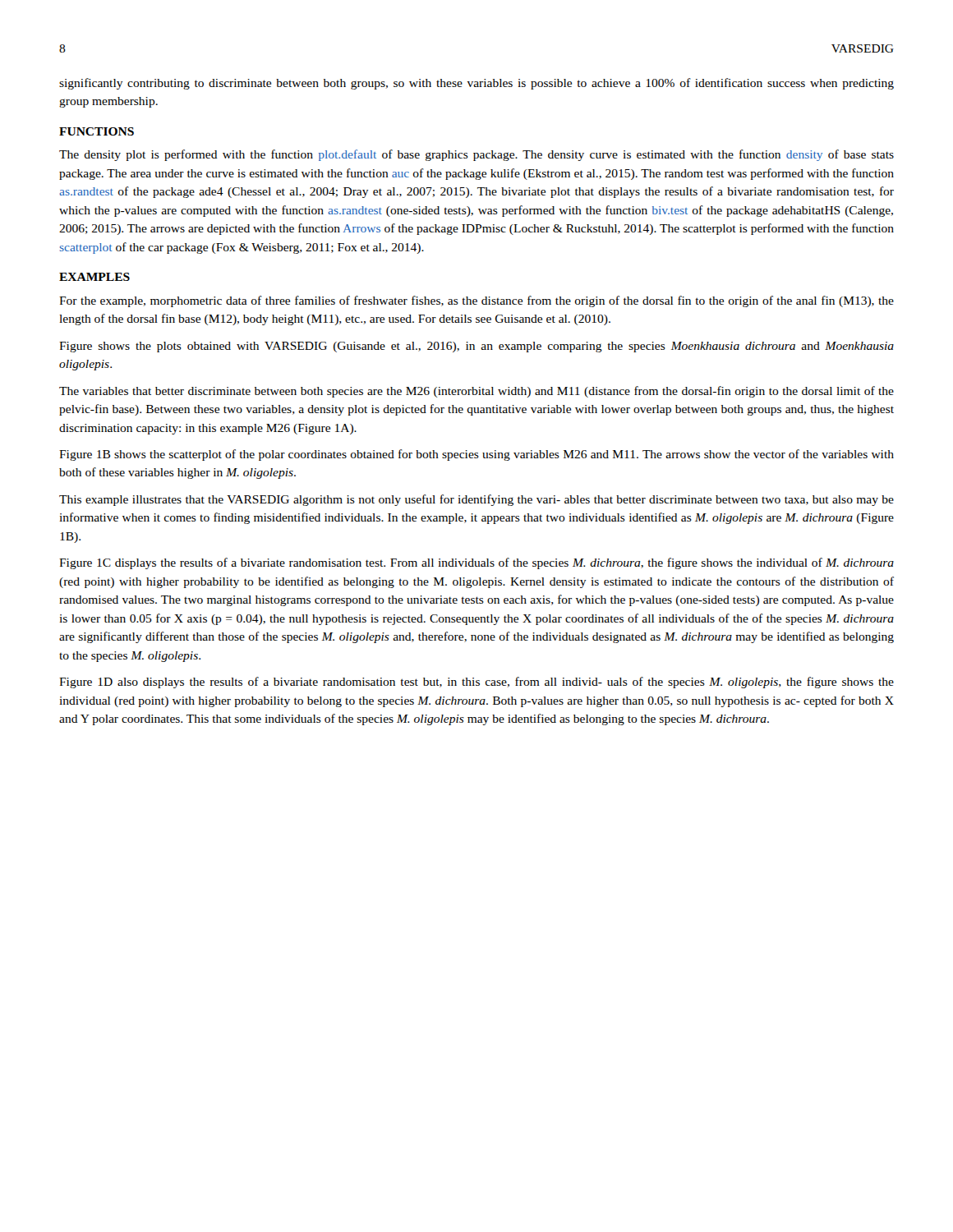Click on the text block that reads "Figure 1D also displays the results of a"
This screenshot has height=1232, width=953.
click(476, 700)
